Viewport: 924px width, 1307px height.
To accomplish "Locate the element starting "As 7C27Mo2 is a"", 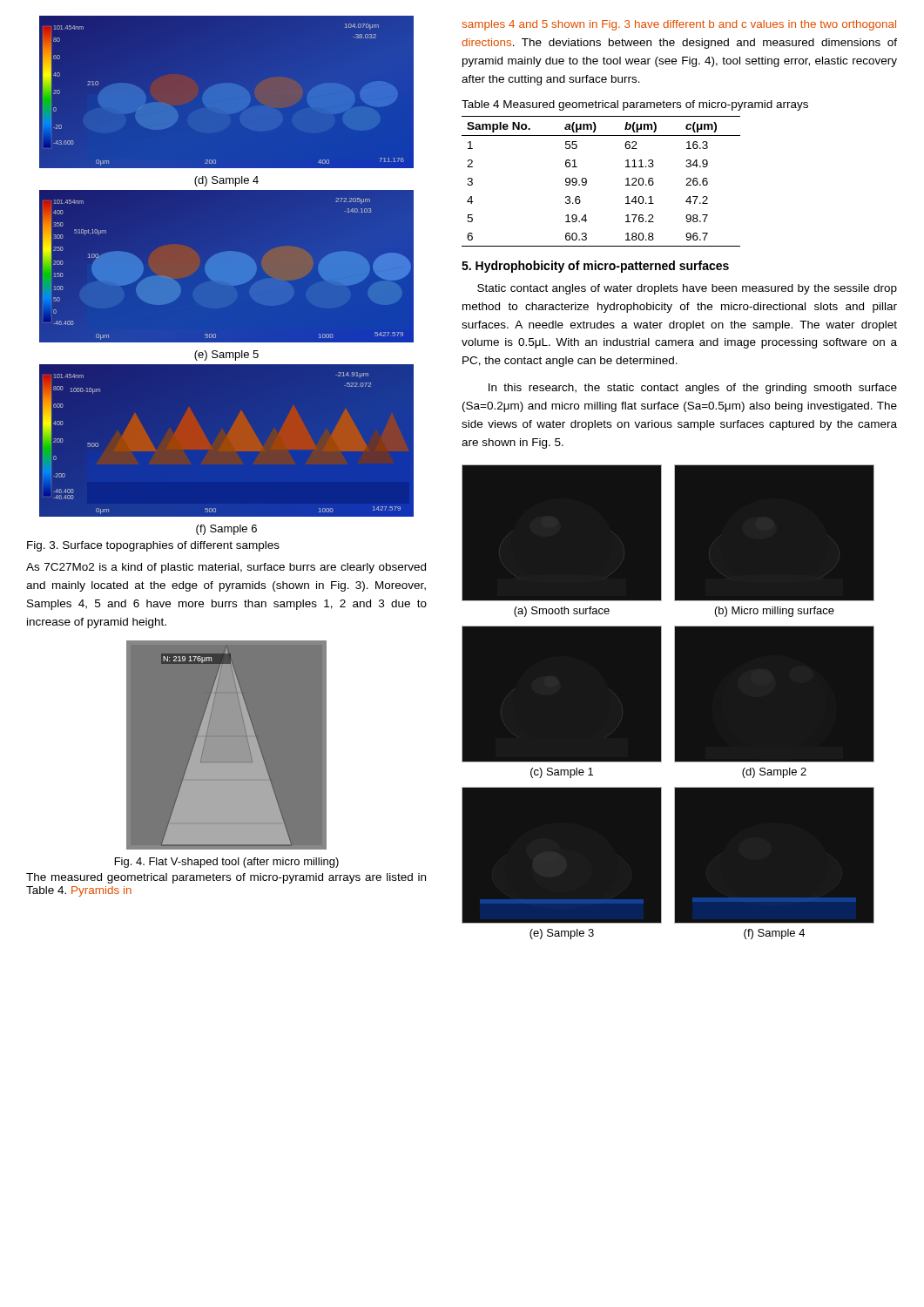I will pos(226,594).
